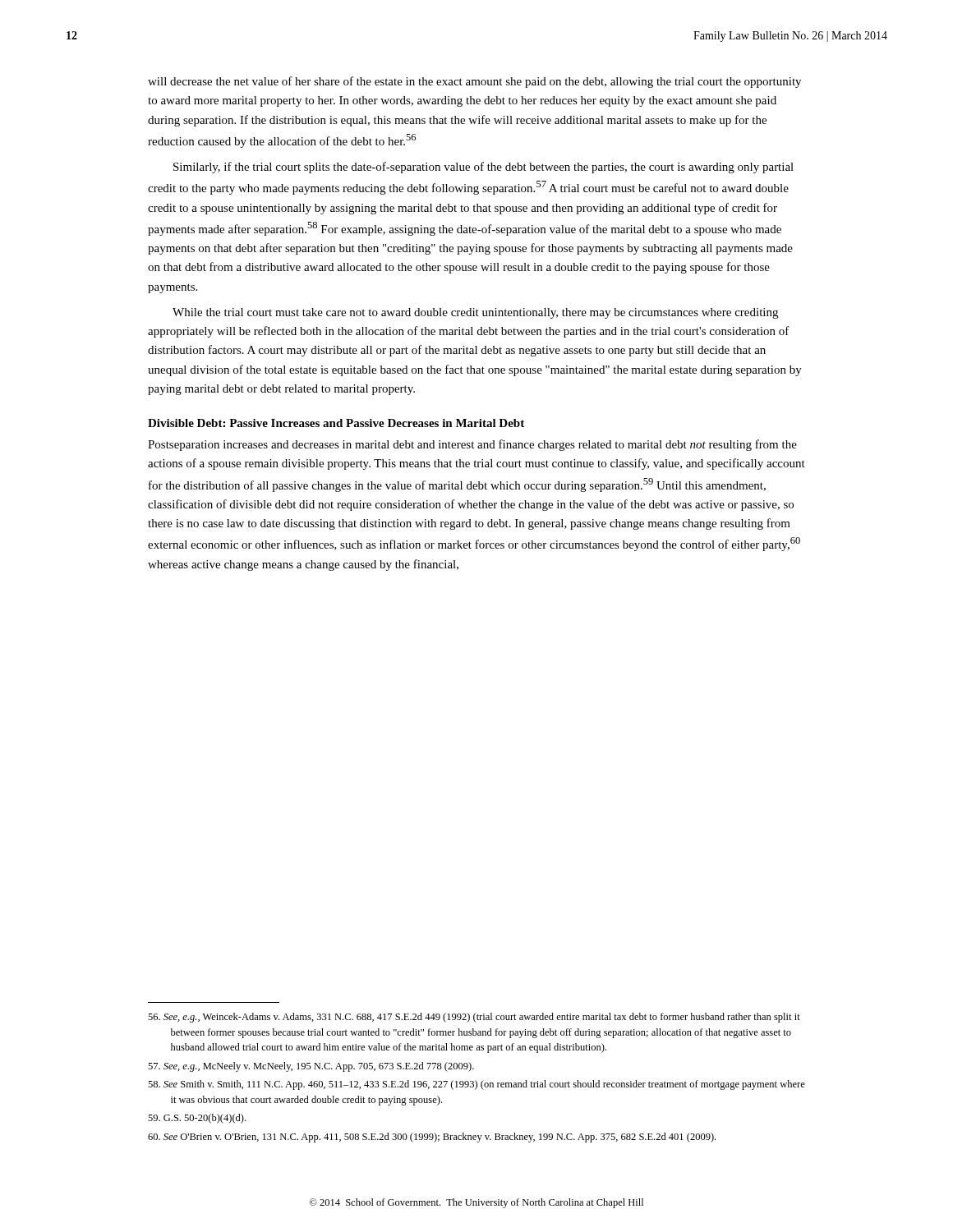Click the passage that begins "While the trial court must take"
Viewport: 953px width, 1232px height.
(x=476, y=351)
